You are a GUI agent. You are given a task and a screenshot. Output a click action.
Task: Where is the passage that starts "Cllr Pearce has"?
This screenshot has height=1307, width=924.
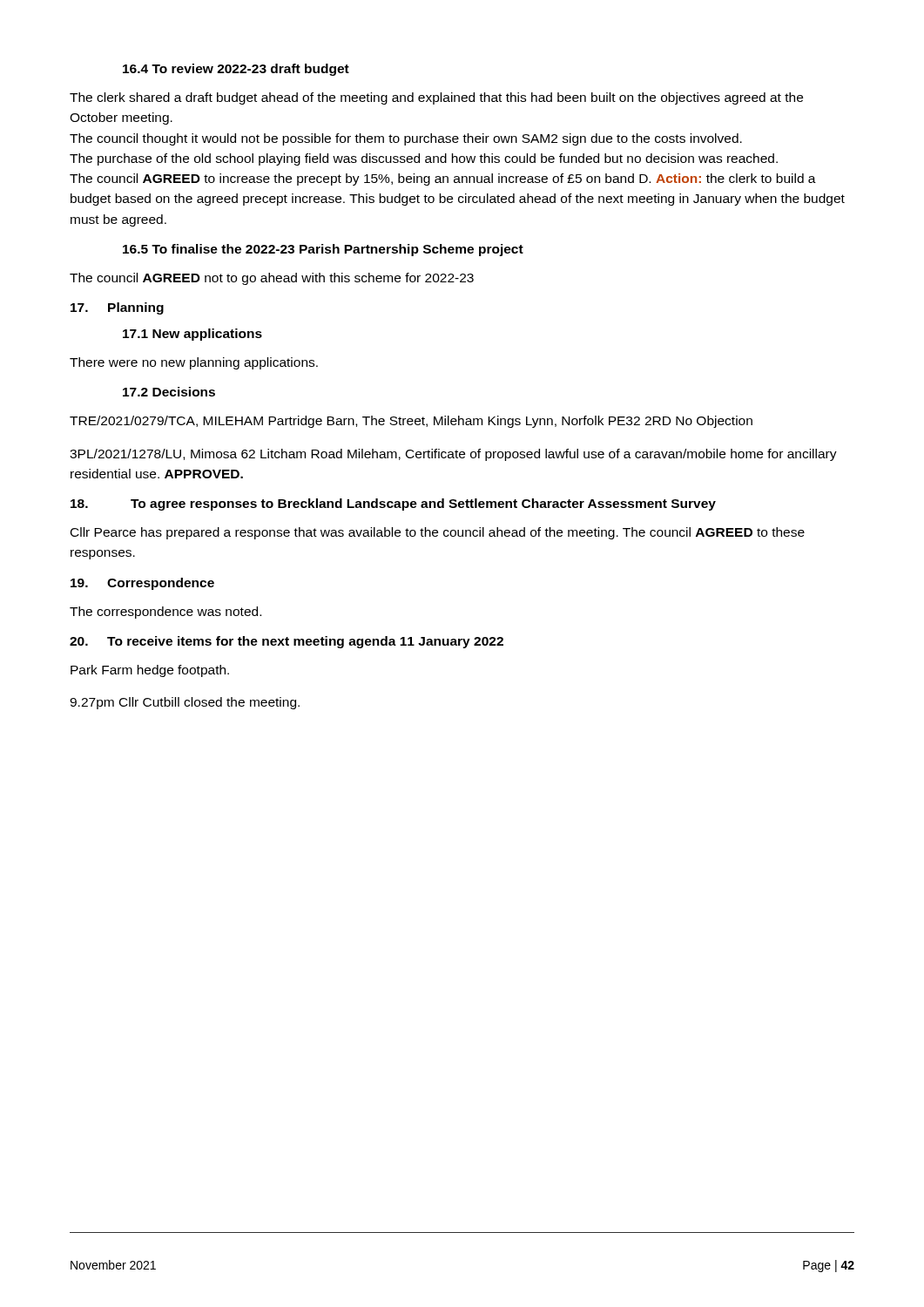(x=437, y=542)
